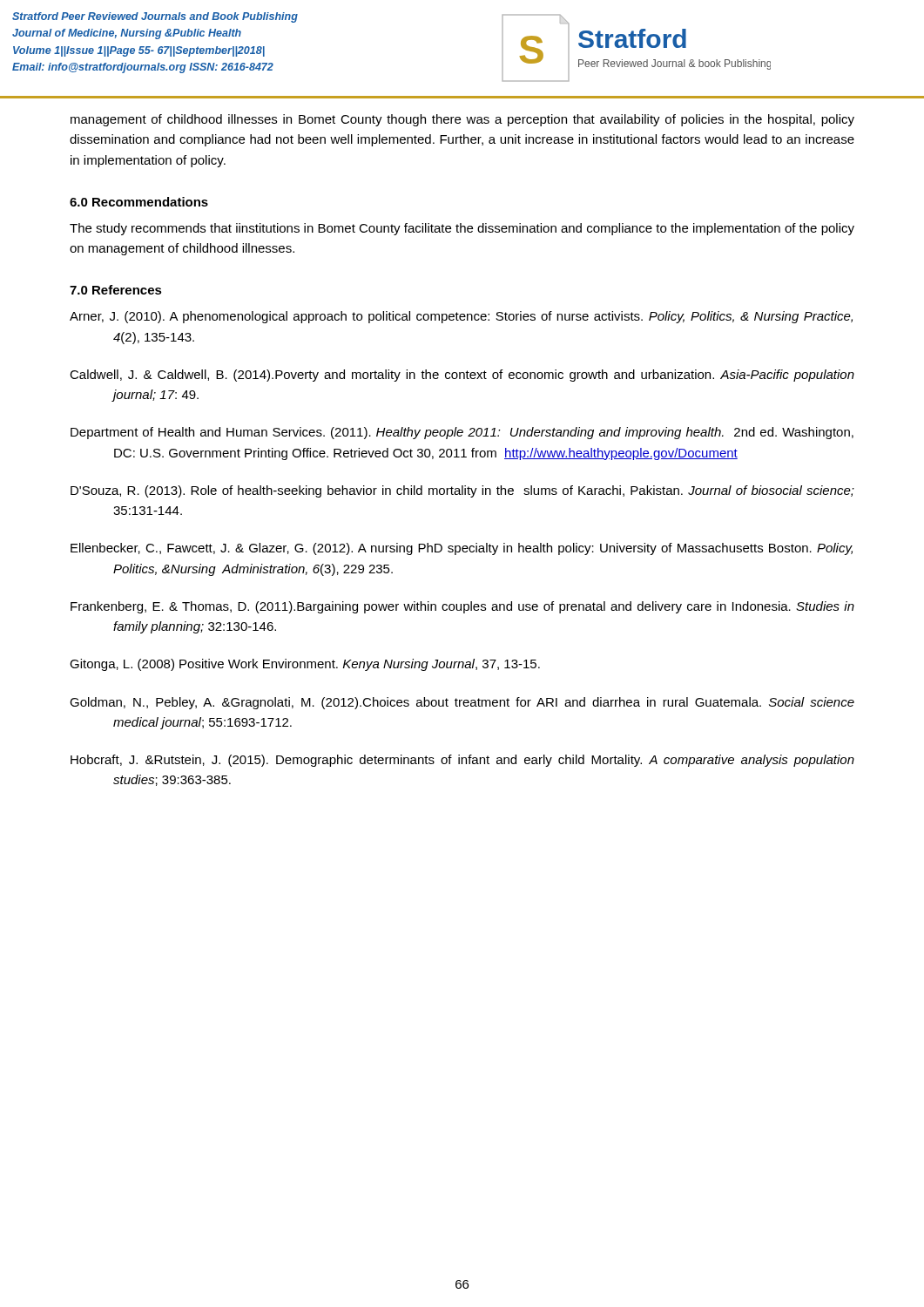Find the list item that says "Frankenberg, E. & Thomas, D. (2011).Bargaining"
The image size is (924, 1307).
pos(462,616)
